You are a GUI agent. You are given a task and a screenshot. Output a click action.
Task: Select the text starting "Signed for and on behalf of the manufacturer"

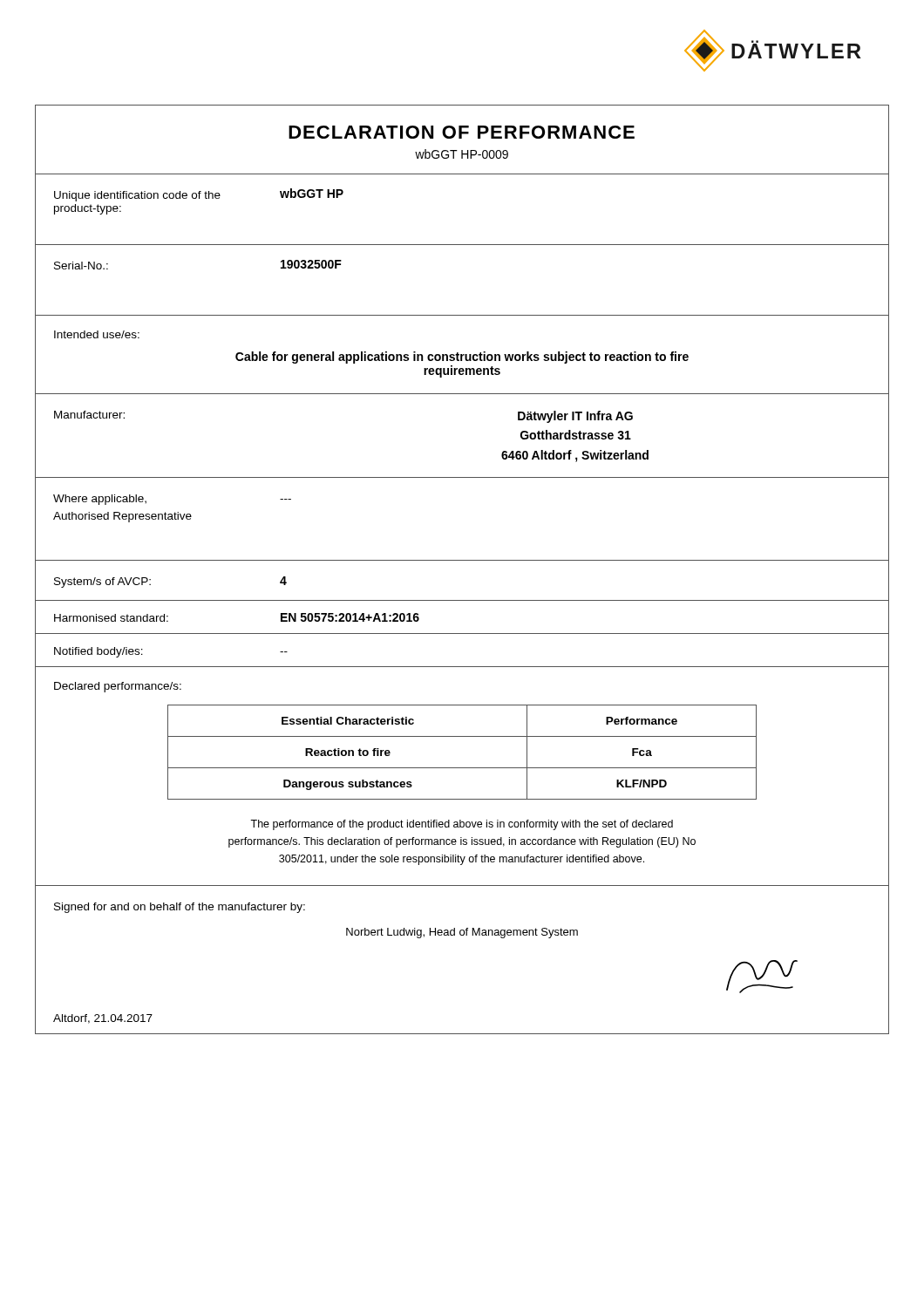point(180,908)
